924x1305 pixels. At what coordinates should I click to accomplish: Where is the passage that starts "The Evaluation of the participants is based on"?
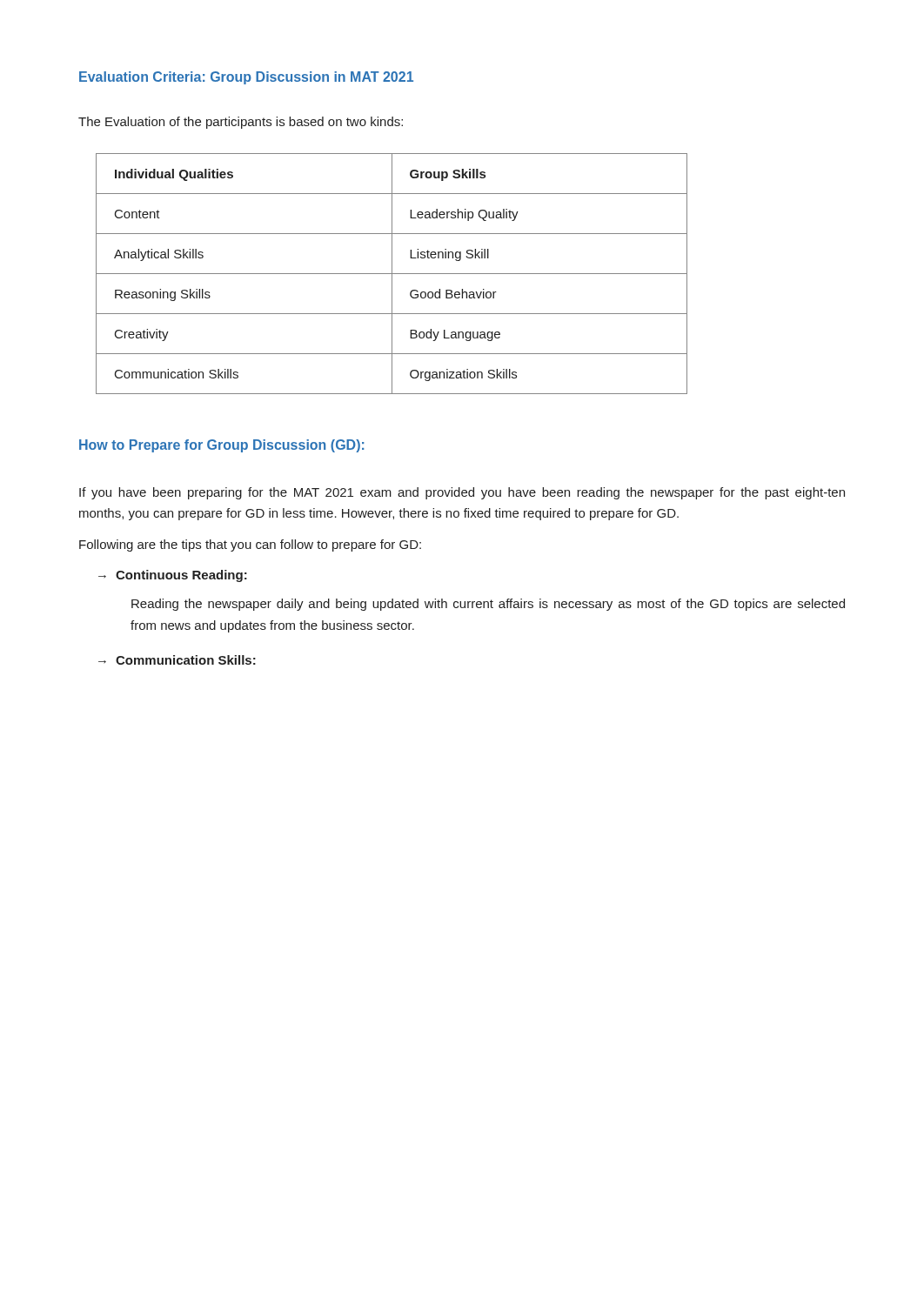(x=241, y=123)
